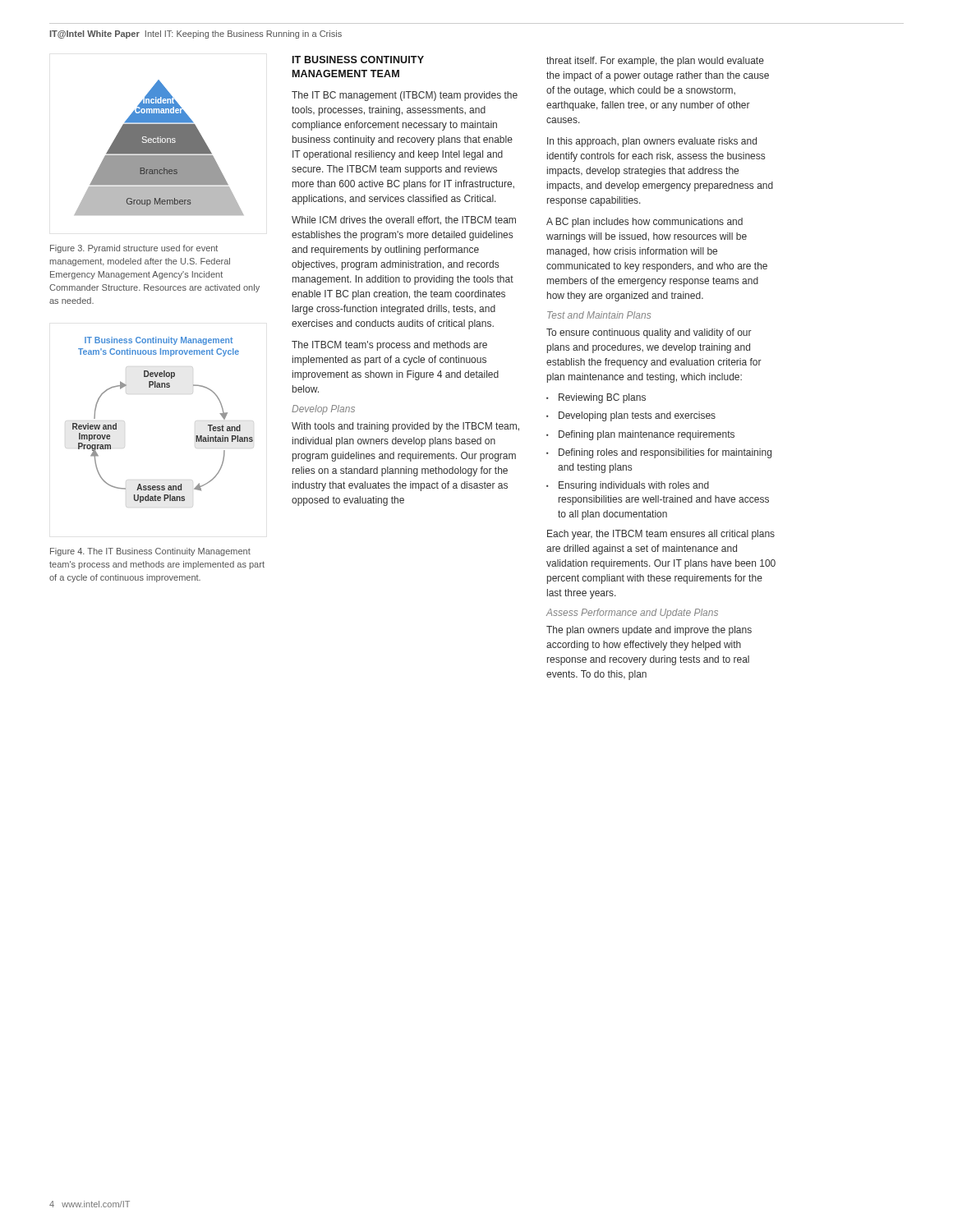Navigate to the region starting "While ICM drives the"
This screenshot has width=953, height=1232.
404,272
